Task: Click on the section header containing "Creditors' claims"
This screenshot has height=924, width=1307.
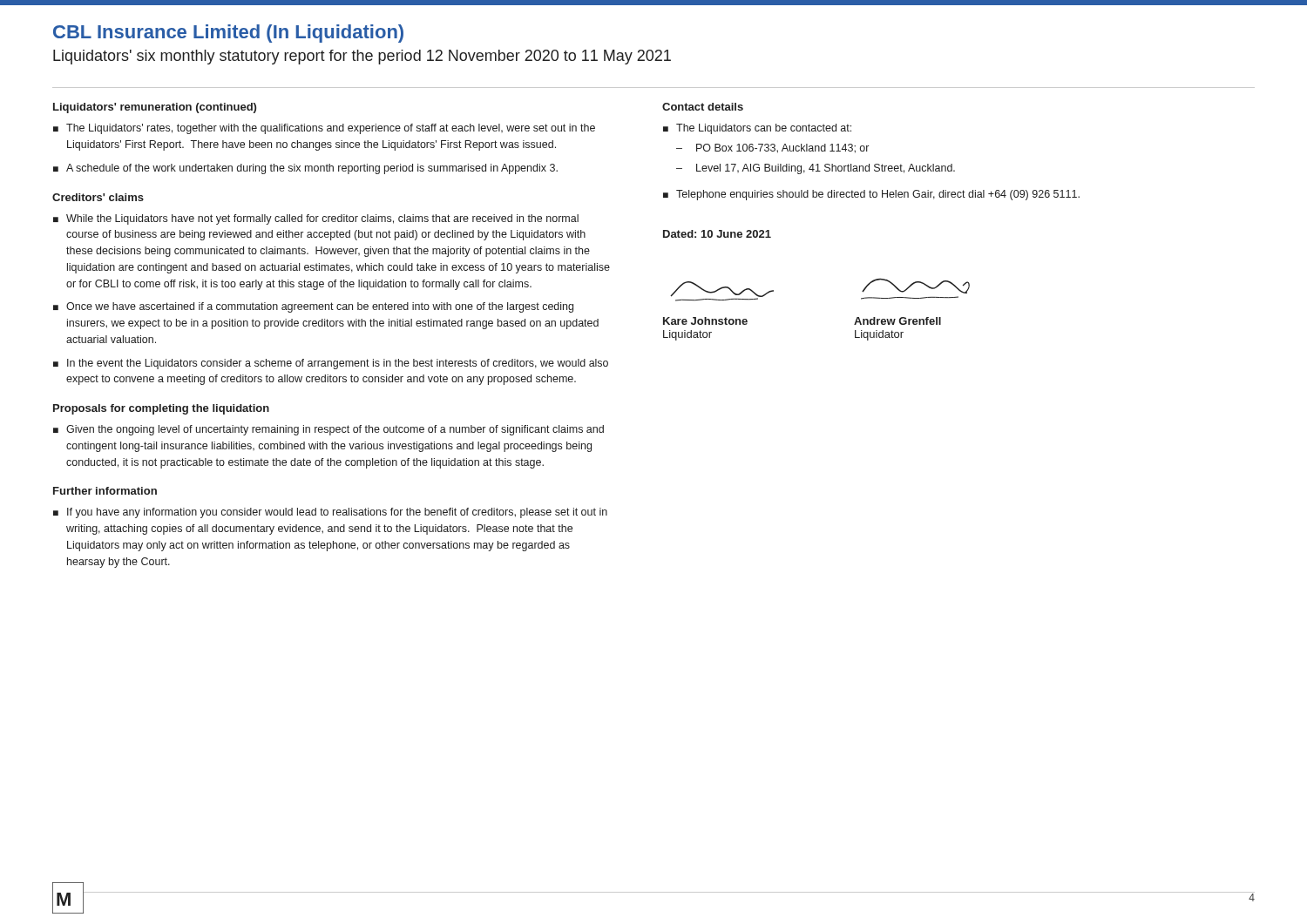Action: click(x=98, y=197)
